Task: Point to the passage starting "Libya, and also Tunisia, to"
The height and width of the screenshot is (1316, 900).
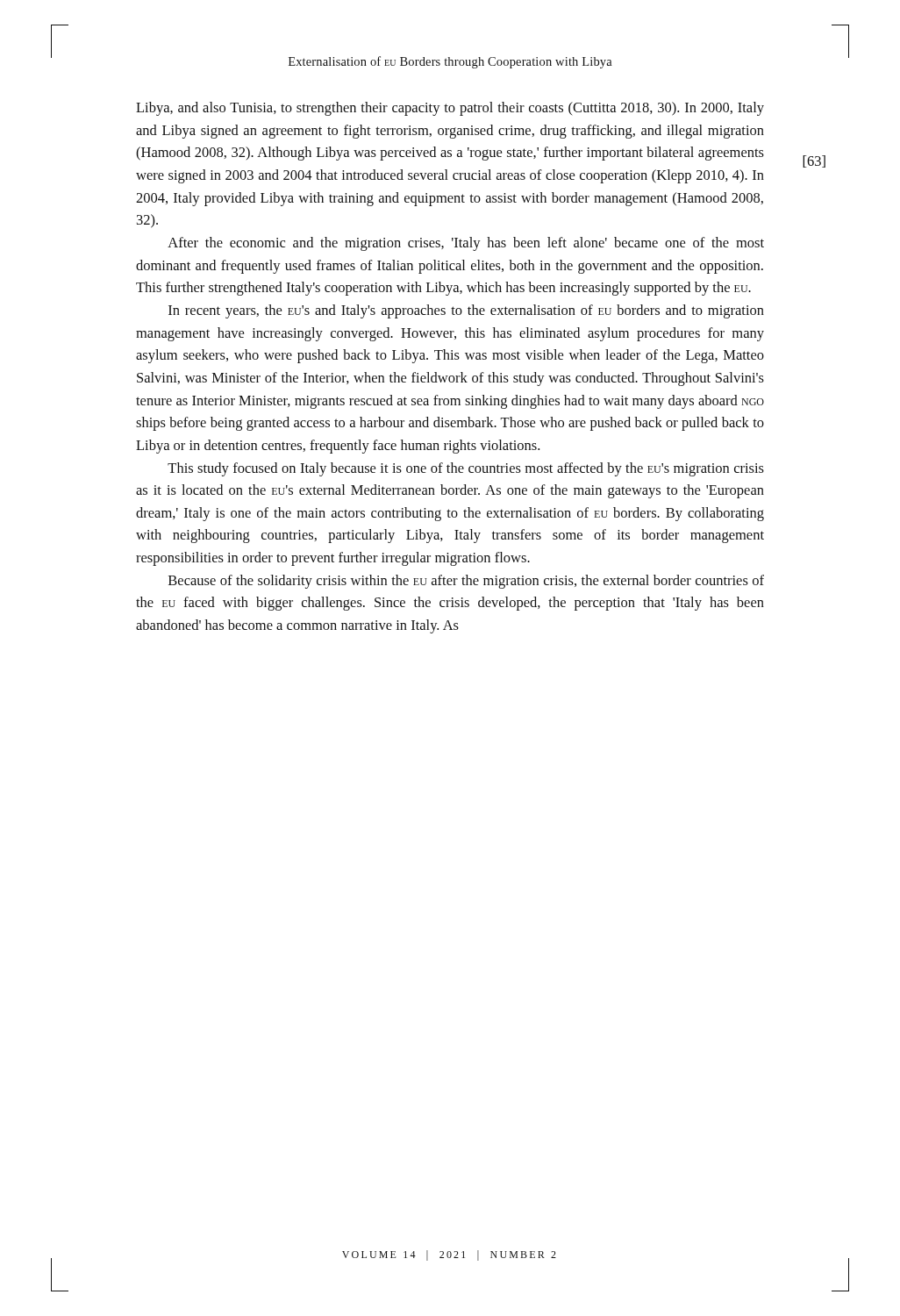Action: coord(450,367)
